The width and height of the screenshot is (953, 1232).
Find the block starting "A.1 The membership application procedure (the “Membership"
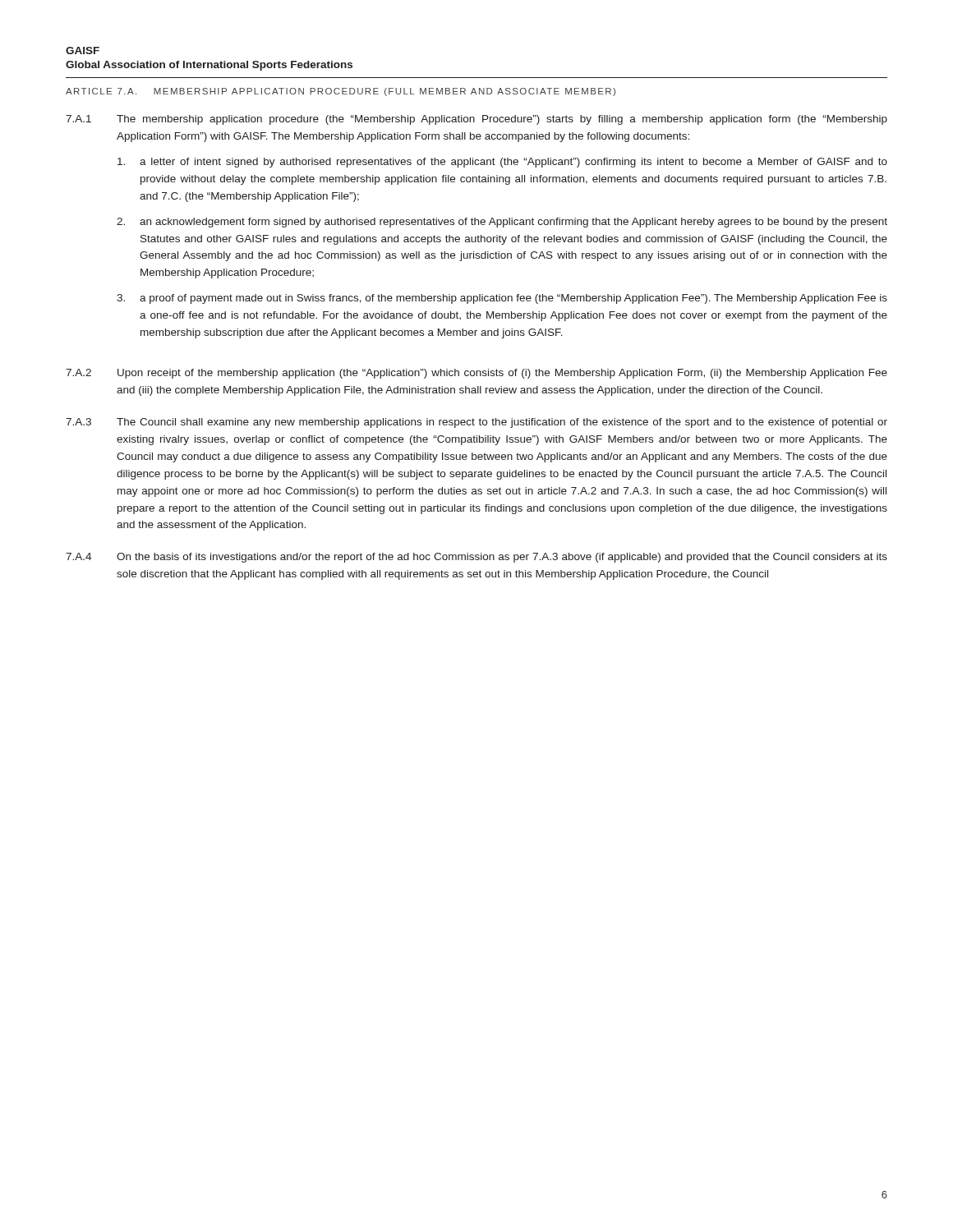[476, 230]
